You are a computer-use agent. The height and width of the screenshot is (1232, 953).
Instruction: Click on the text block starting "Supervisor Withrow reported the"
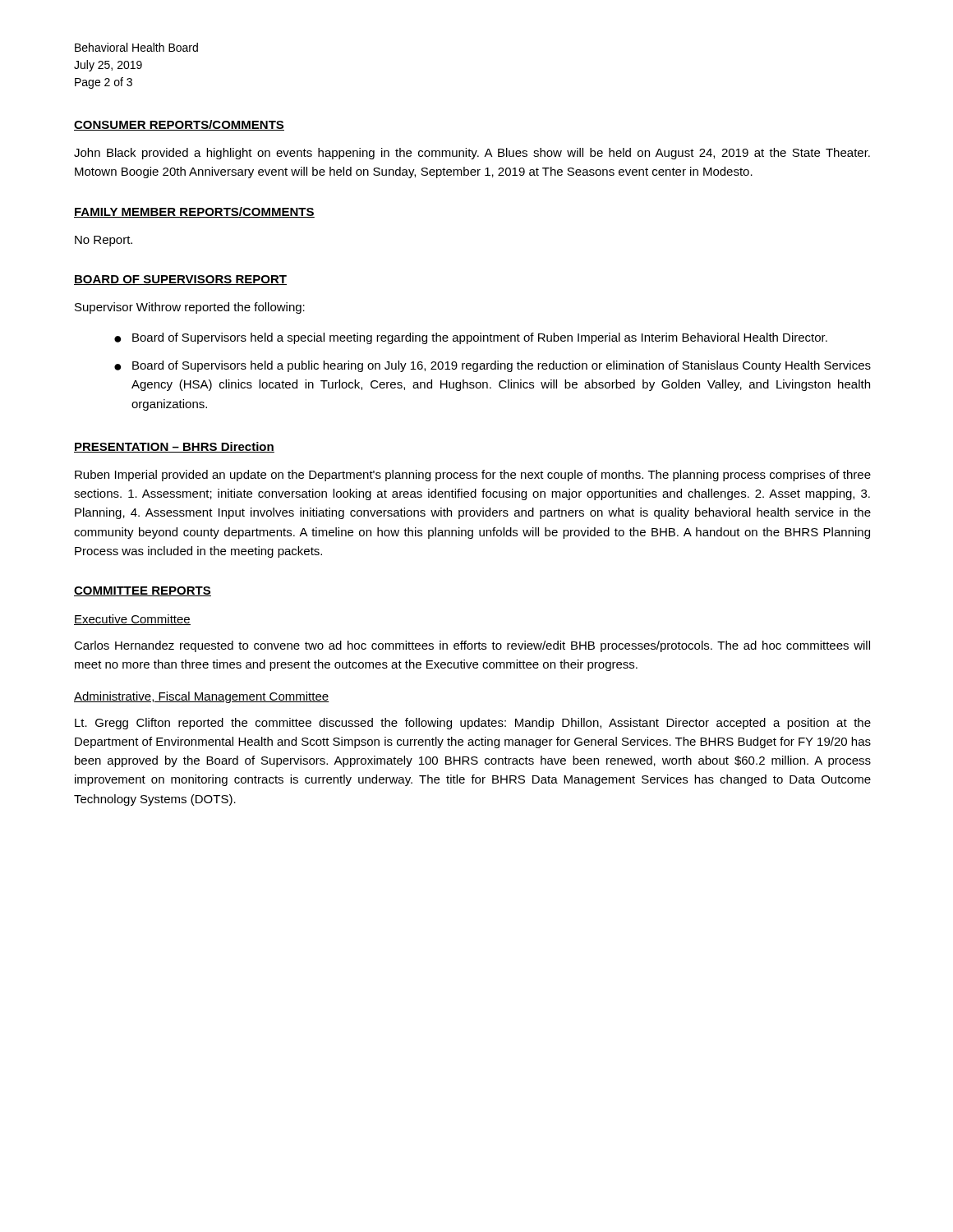tap(190, 307)
